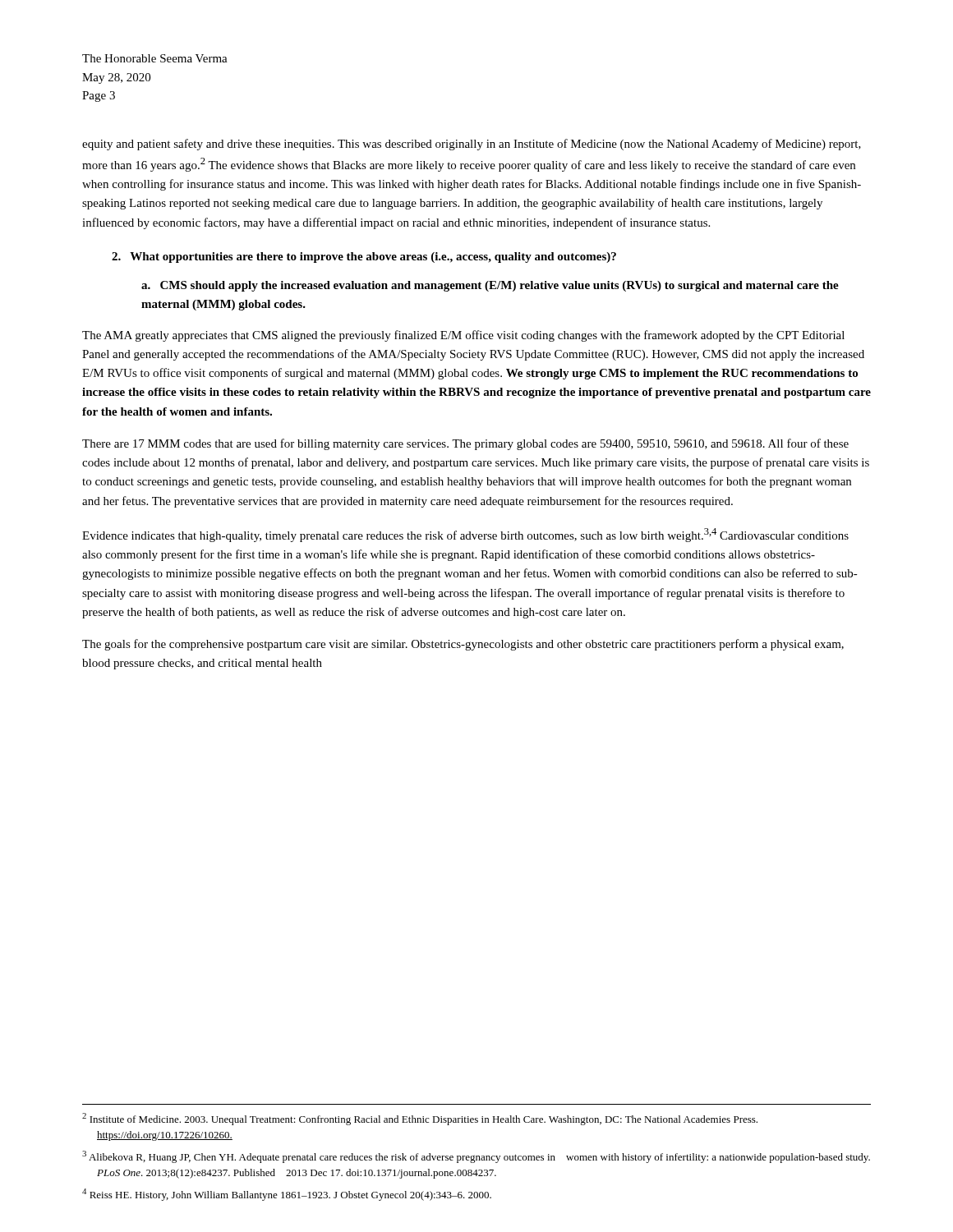Locate the text block containing "There are 17 MMM codes that are used"
Image resolution: width=953 pixels, height=1232 pixels.
click(x=476, y=472)
